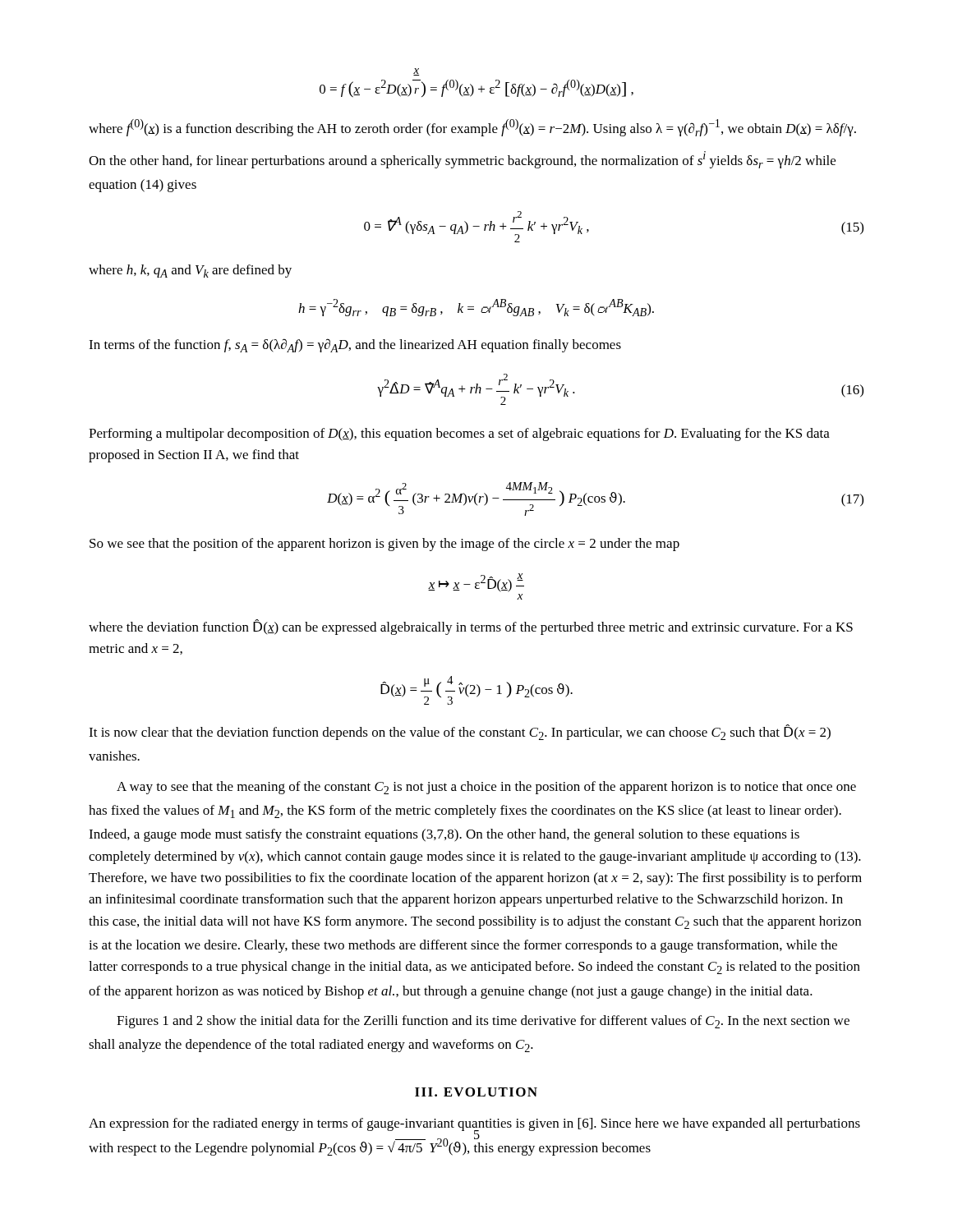This screenshot has height=1232, width=953.
Task: Click the passage that begins "So we see that the position of the"
Action: [x=384, y=543]
